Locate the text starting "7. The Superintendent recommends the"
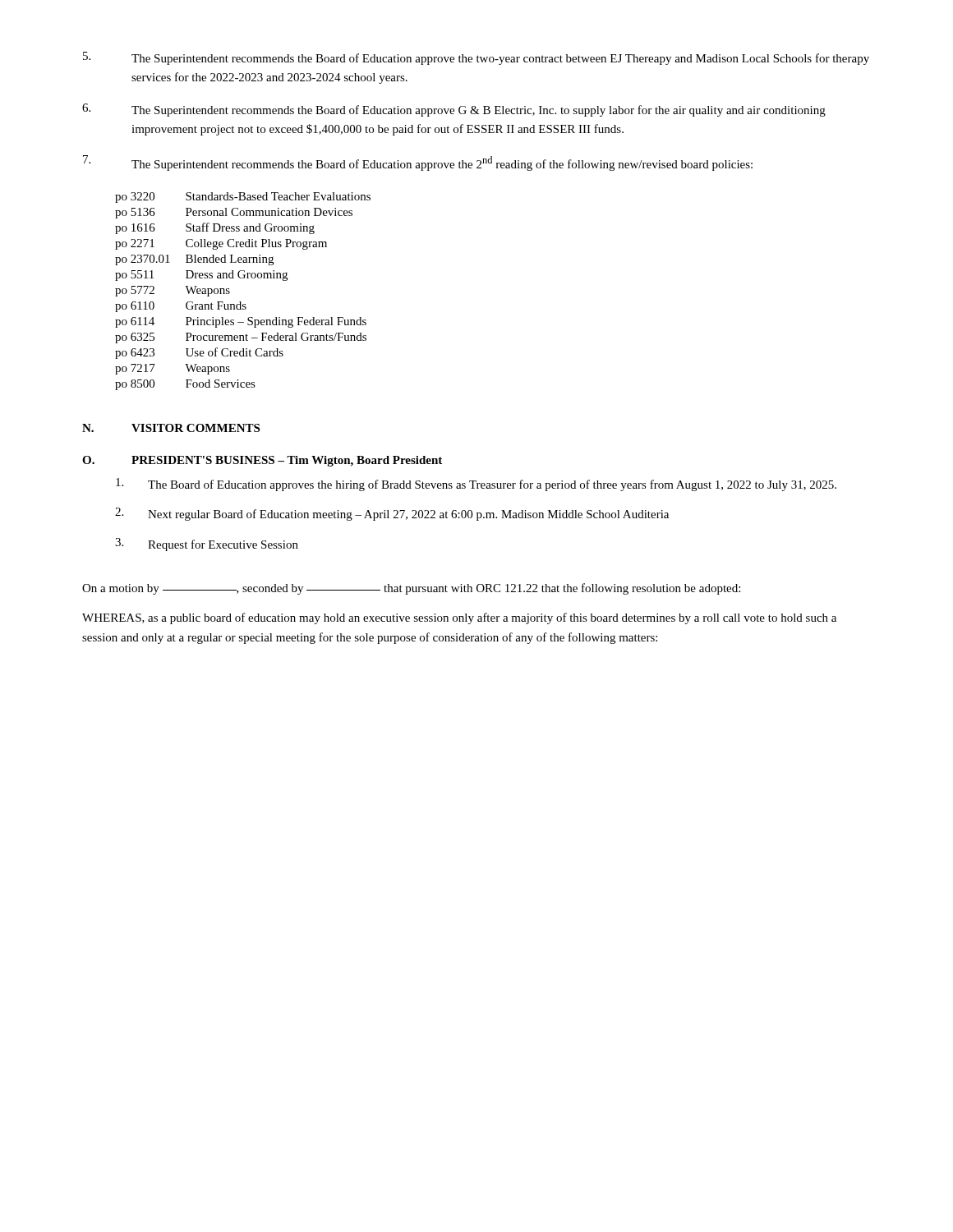Screen dimensions: 1232x953 coord(476,163)
